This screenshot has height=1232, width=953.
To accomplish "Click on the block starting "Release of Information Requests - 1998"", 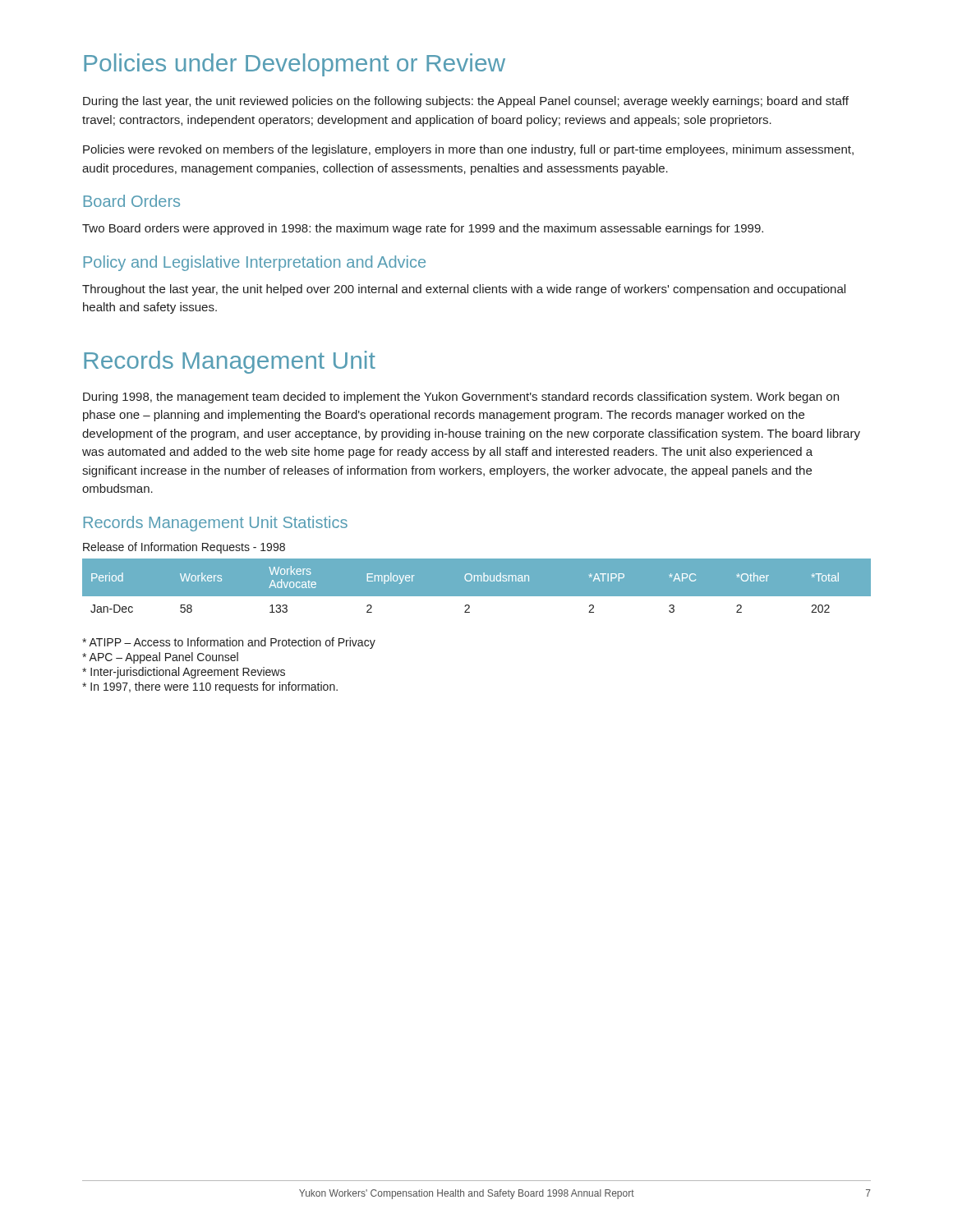I will point(476,547).
